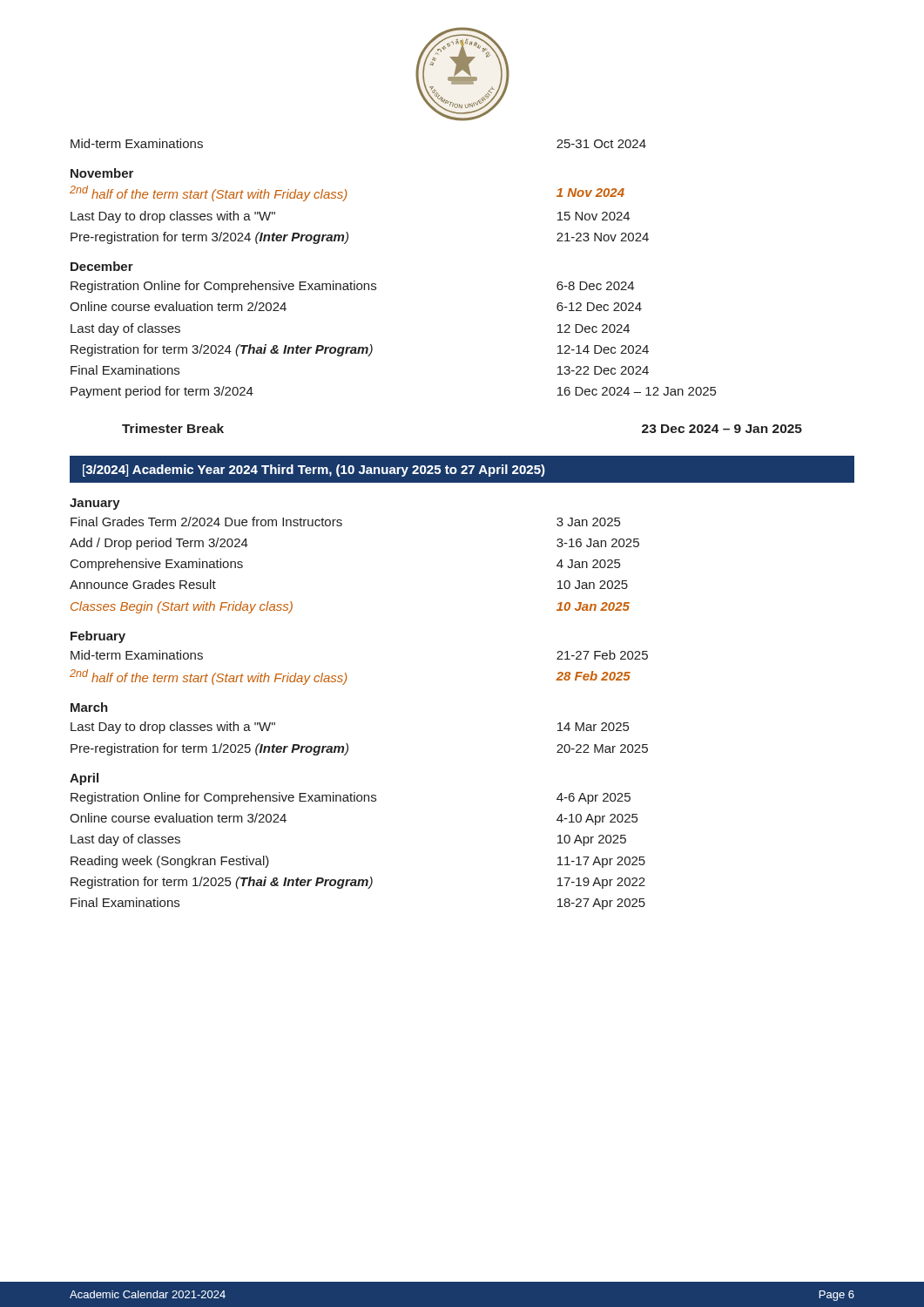Locate the text block that reads "Mid‑term Examinations 25‑31"
Viewport: 924px width, 1307px height.
click(x=136, y=143)
